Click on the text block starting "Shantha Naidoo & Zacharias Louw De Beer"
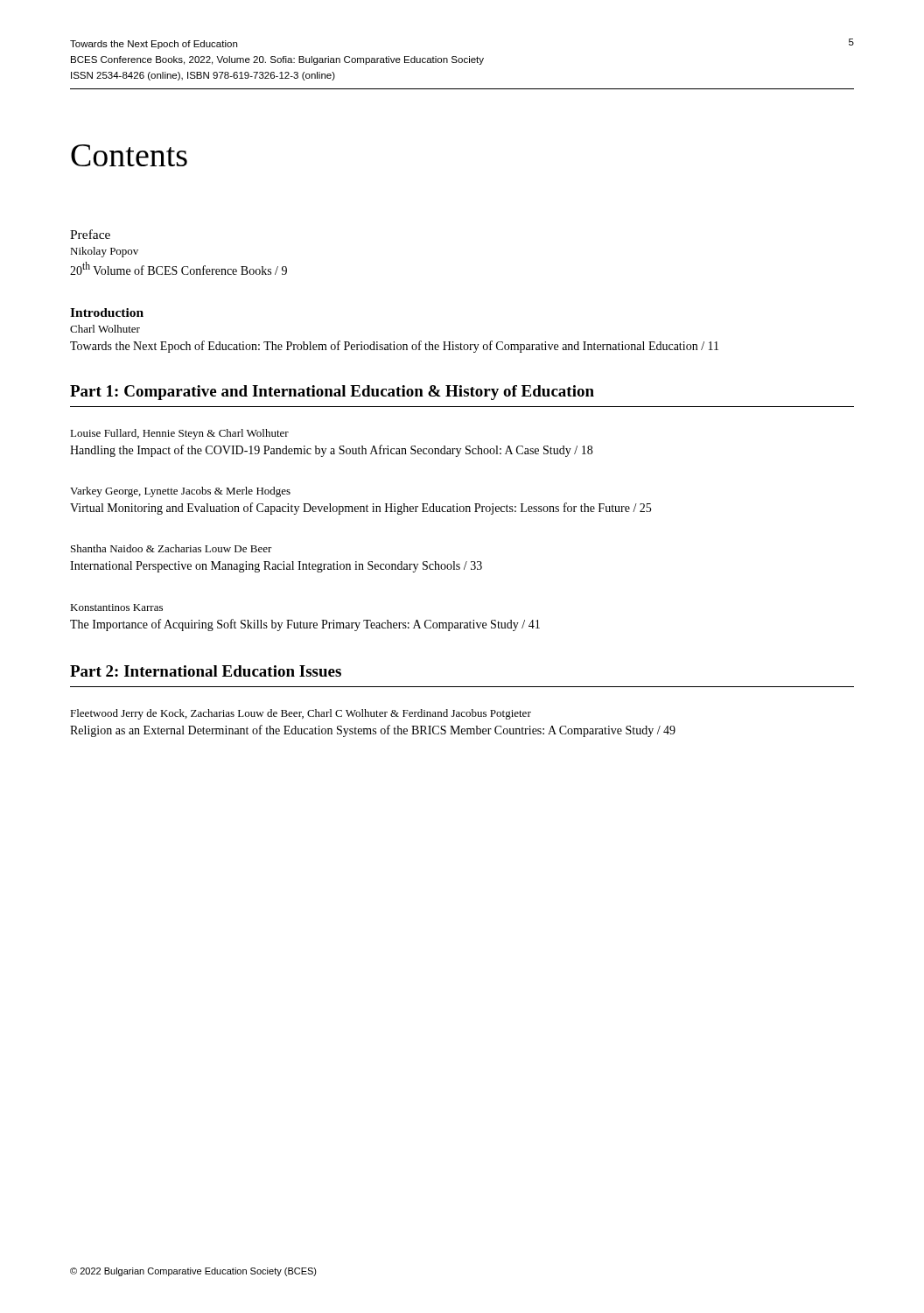The height and width of the screenshot is (1313, 924). (462, 559)
